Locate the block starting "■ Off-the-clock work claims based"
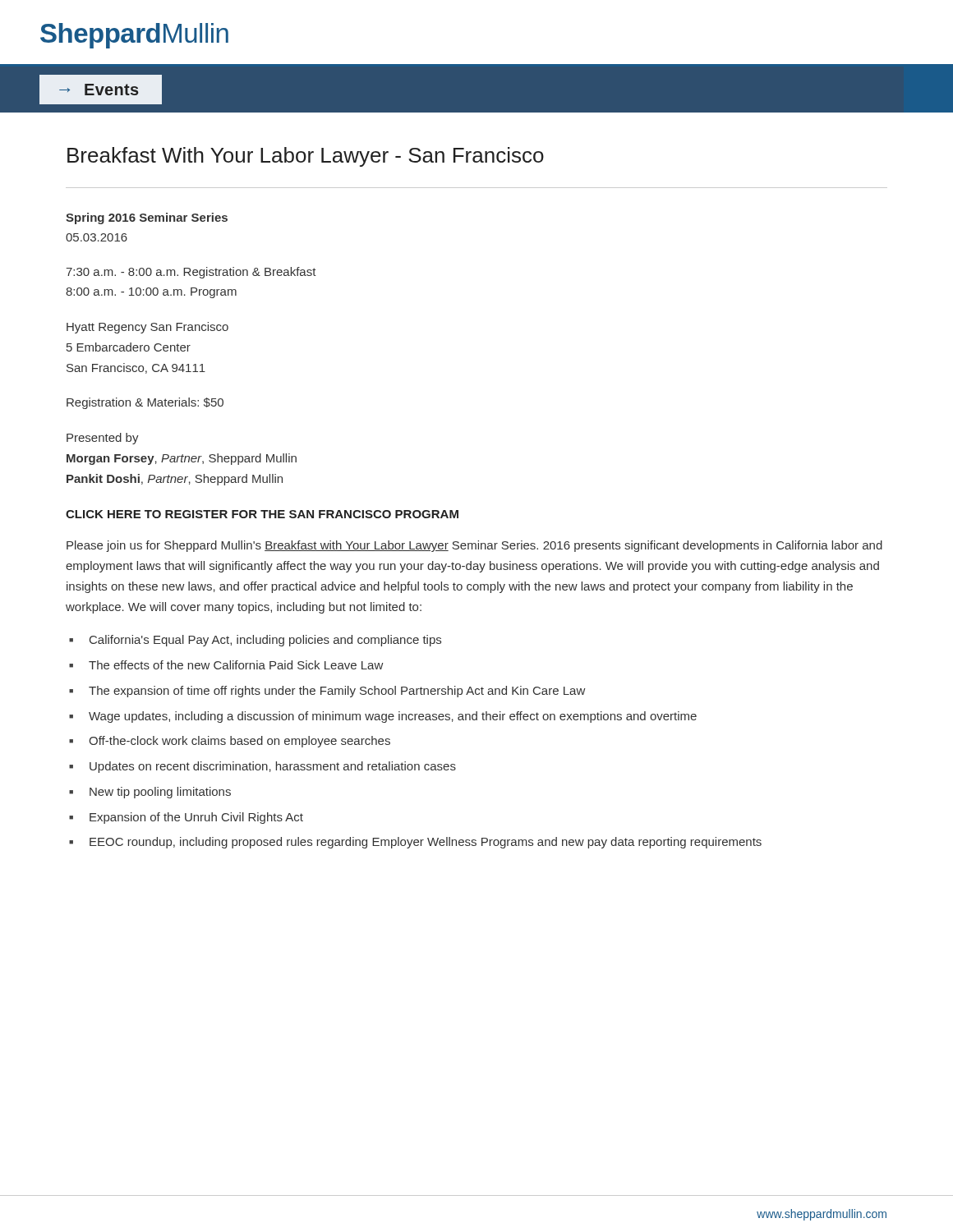 pyautogui.click(x=230, y=741)
